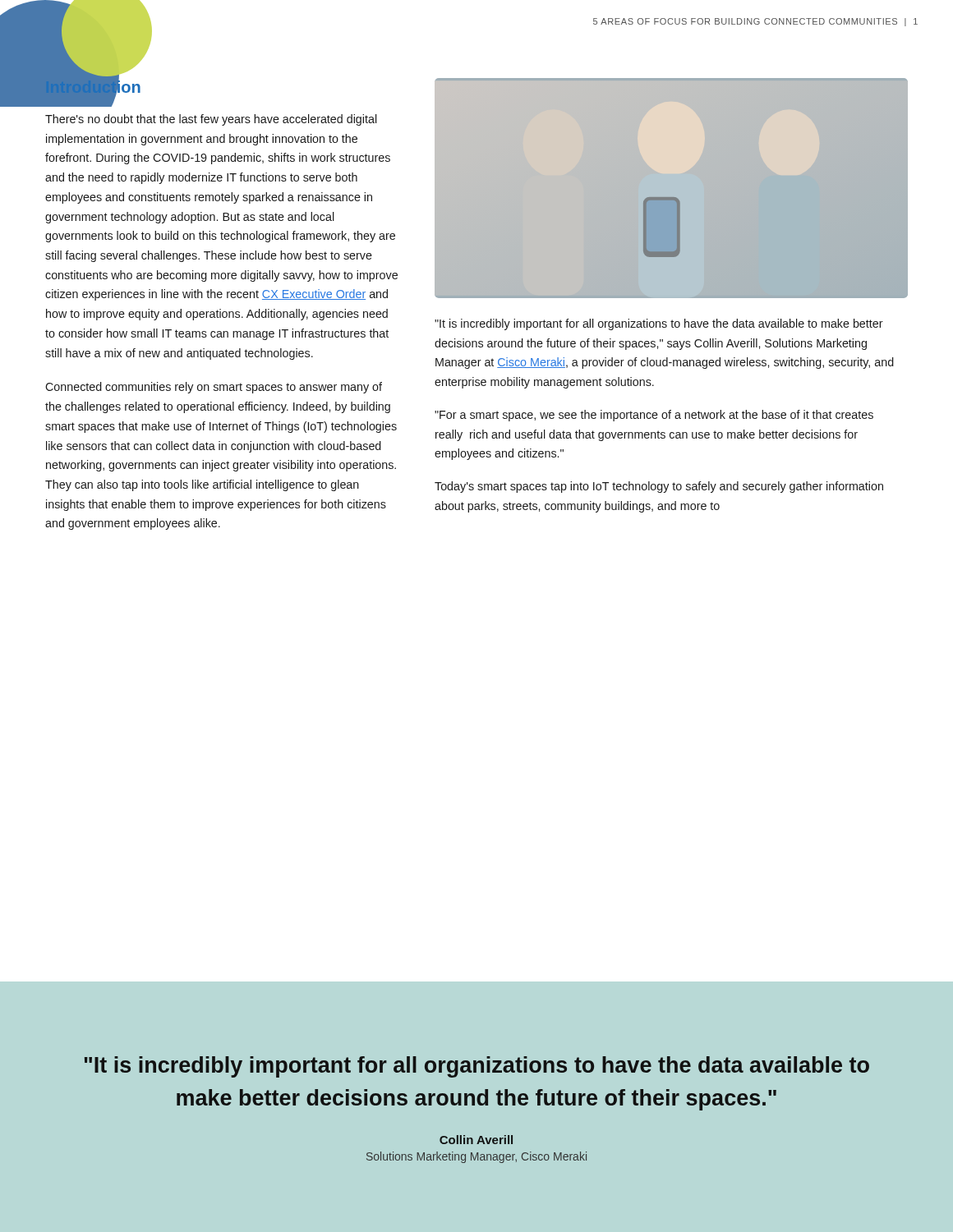Screen dimensions: 1232x953
Task: Point to the block beginning "There's no doubt that the last few years"
Action: click(x=222, y=236)
